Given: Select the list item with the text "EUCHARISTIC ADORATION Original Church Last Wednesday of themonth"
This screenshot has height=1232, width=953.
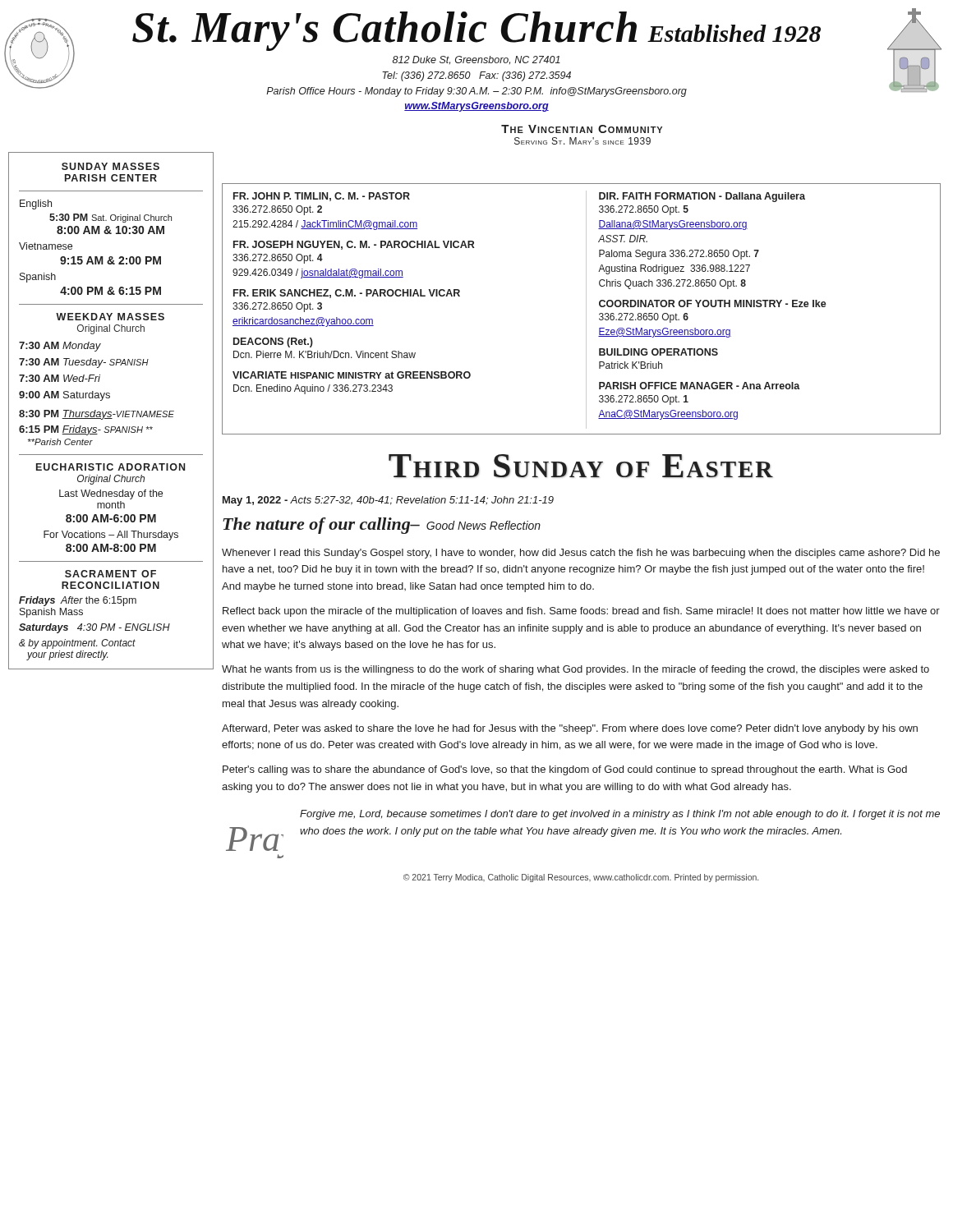Looking at the screenshot, I should point(111,508).
